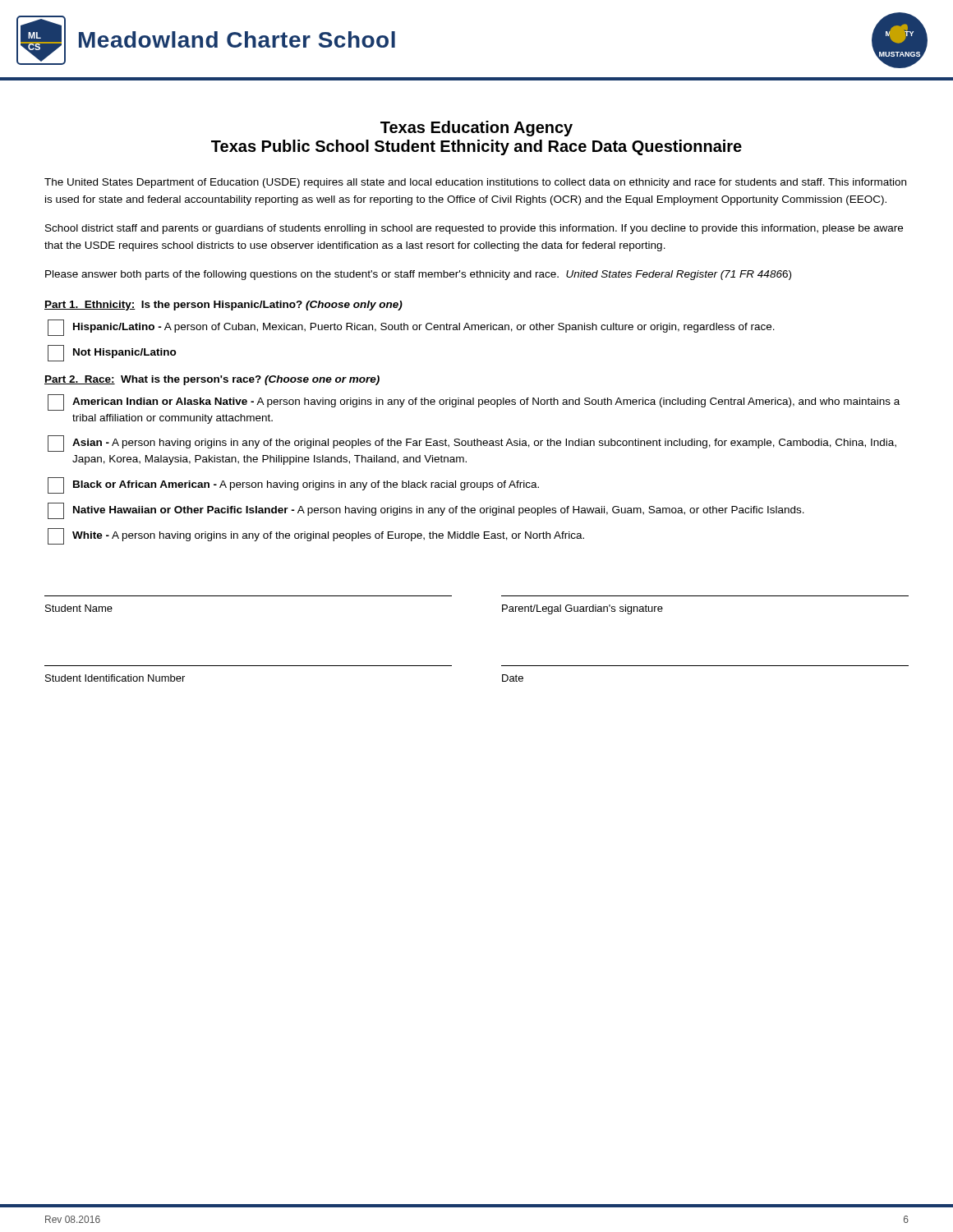Screen dimensions: 1232x953
Task: Find the text block starting "Asian - A person having origins in"
Action: [478, 451]
